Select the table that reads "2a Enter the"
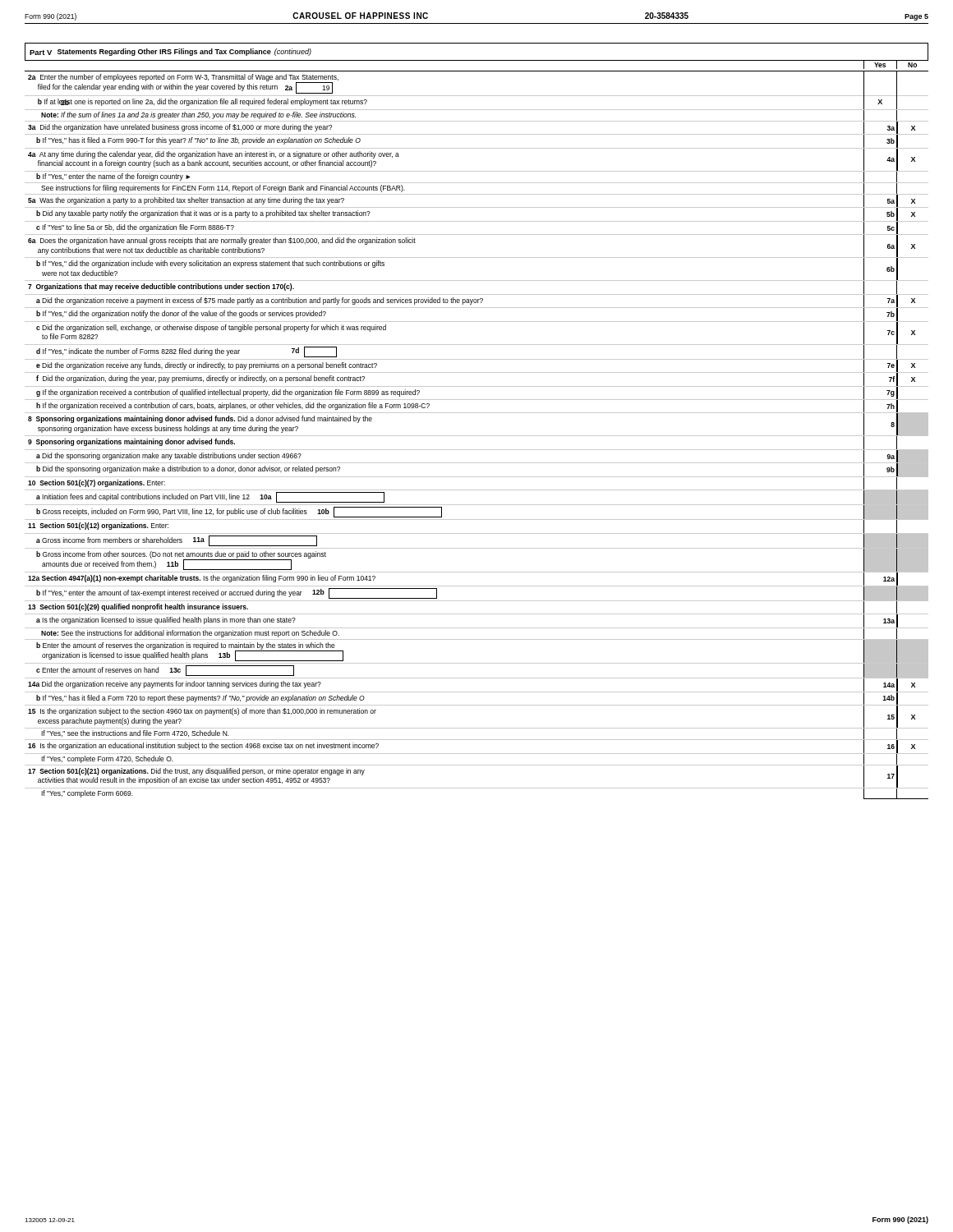Viewport: 953px width, 1232px height. (x=476, y=435)
